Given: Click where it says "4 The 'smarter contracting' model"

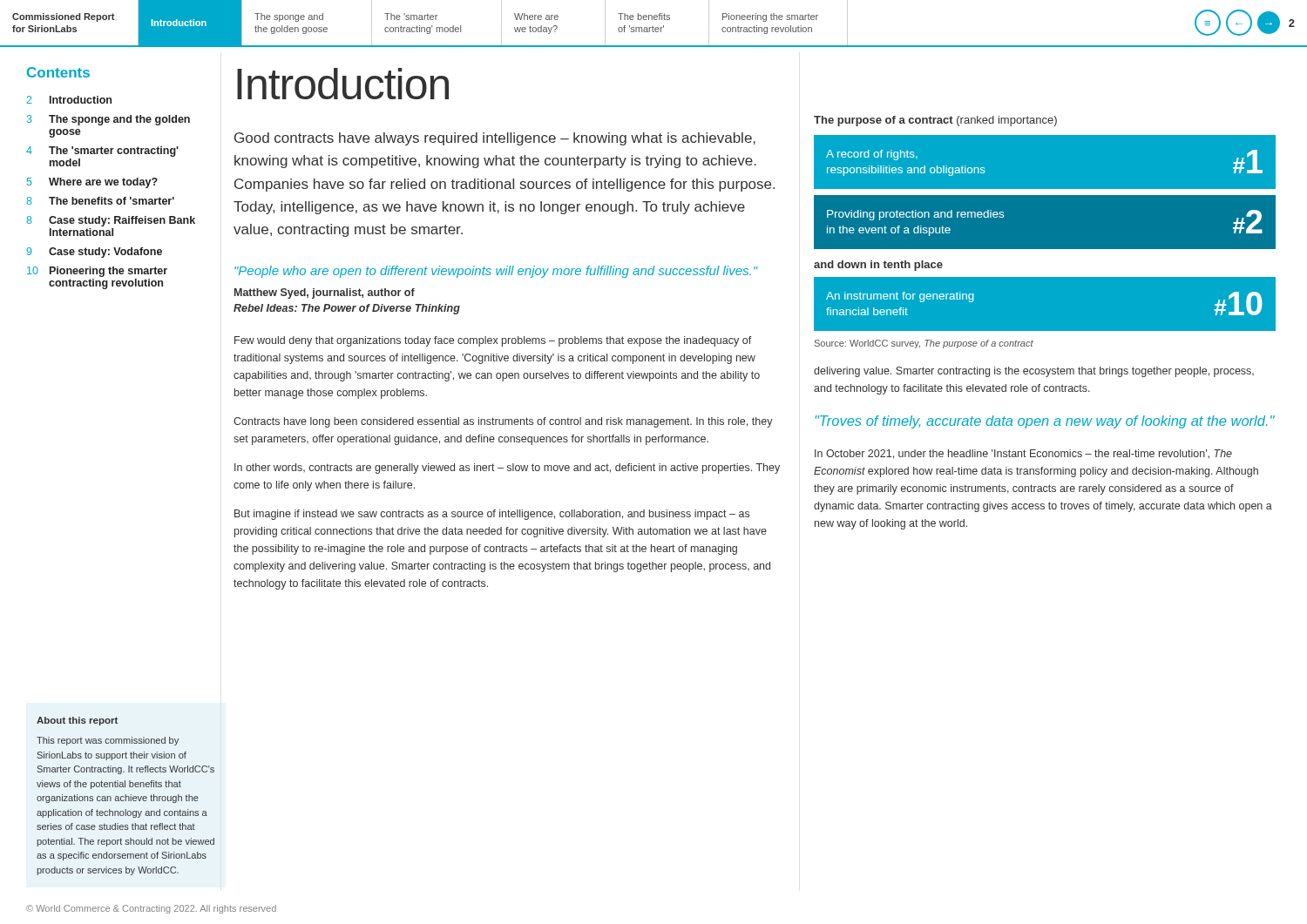Looking at the screenshot, I should [x=115, y=157].
